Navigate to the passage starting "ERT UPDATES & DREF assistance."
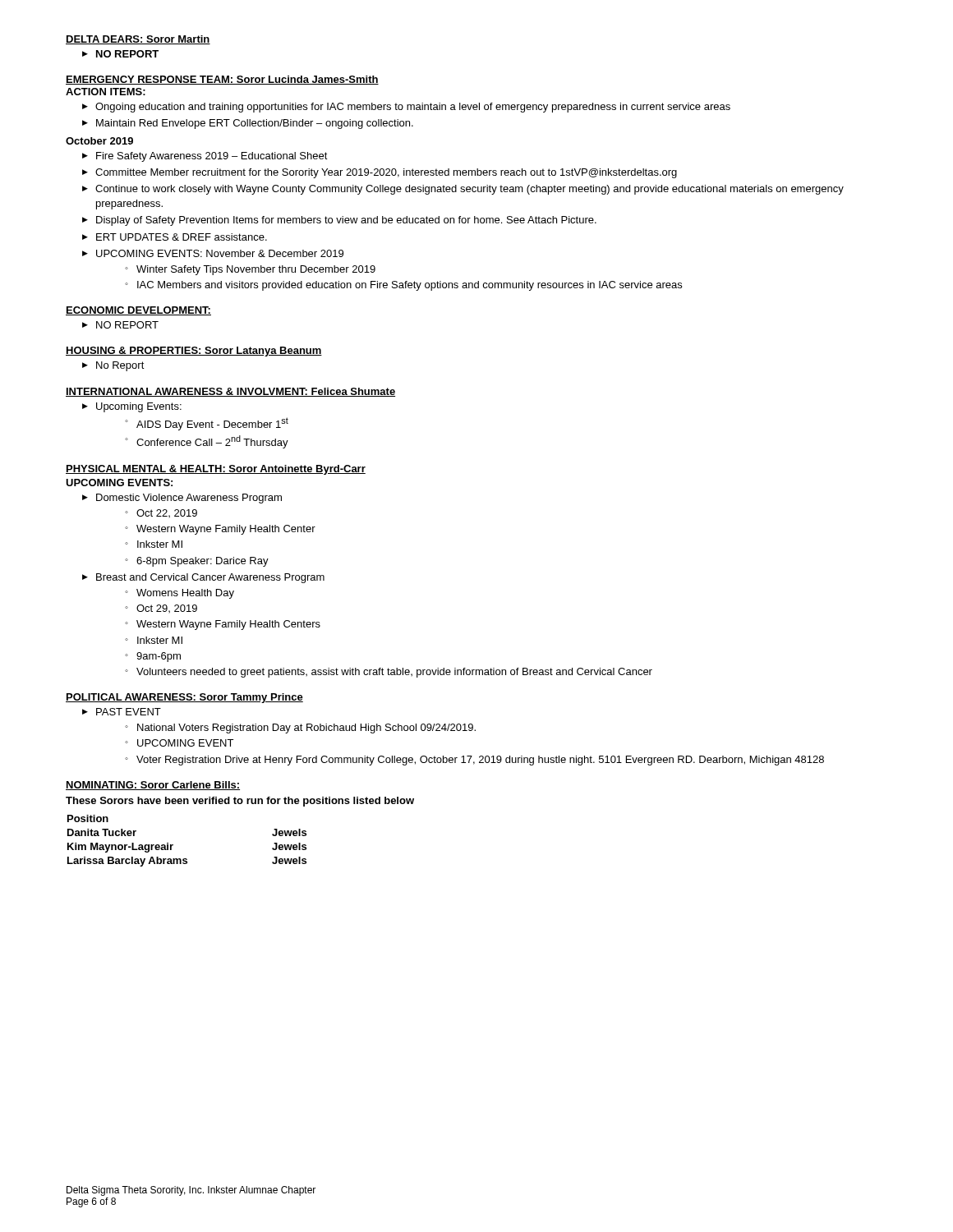 click(x=181, y=237)
